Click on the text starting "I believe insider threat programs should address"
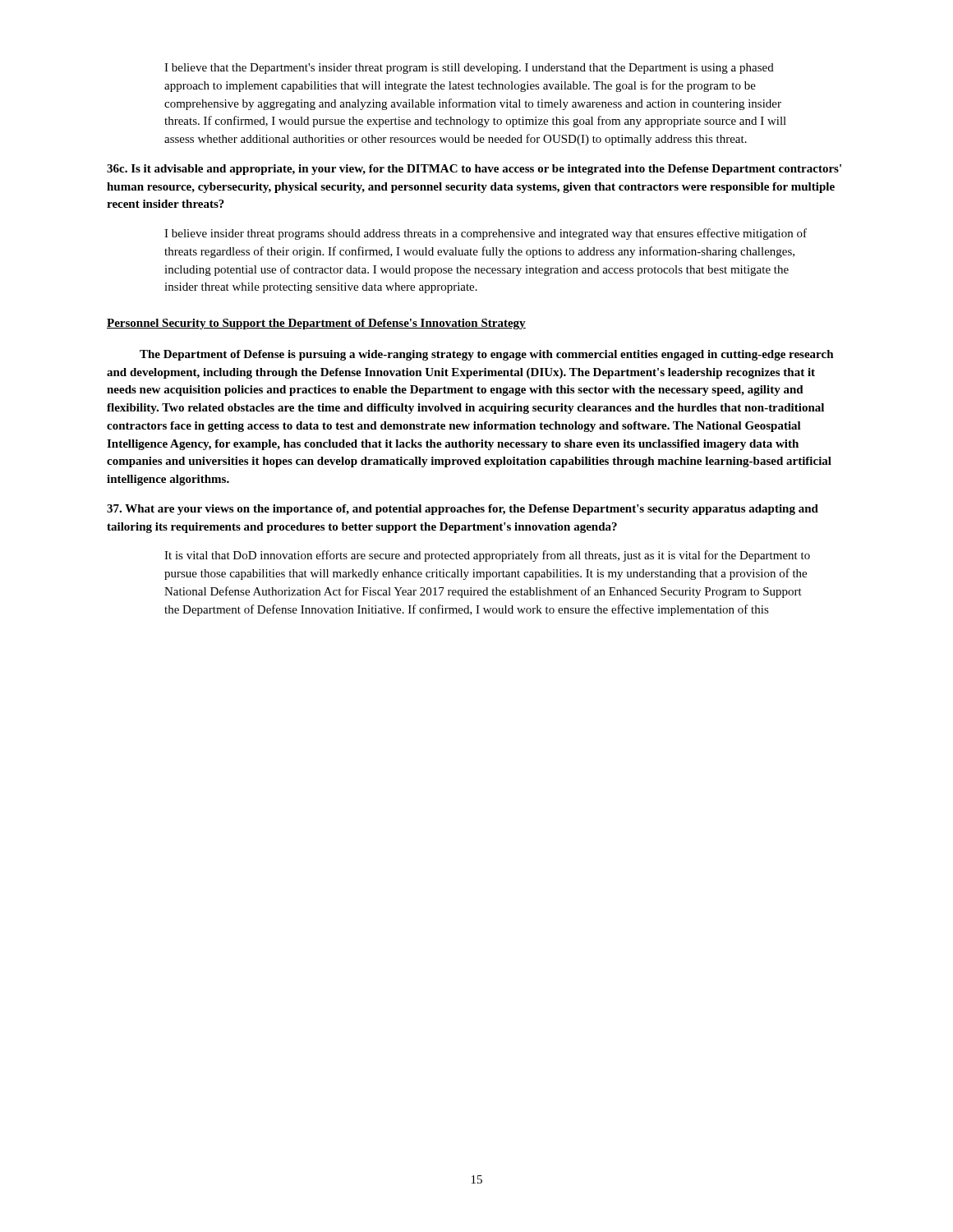The image size is (953, 1232). click(x=489, y=261)
